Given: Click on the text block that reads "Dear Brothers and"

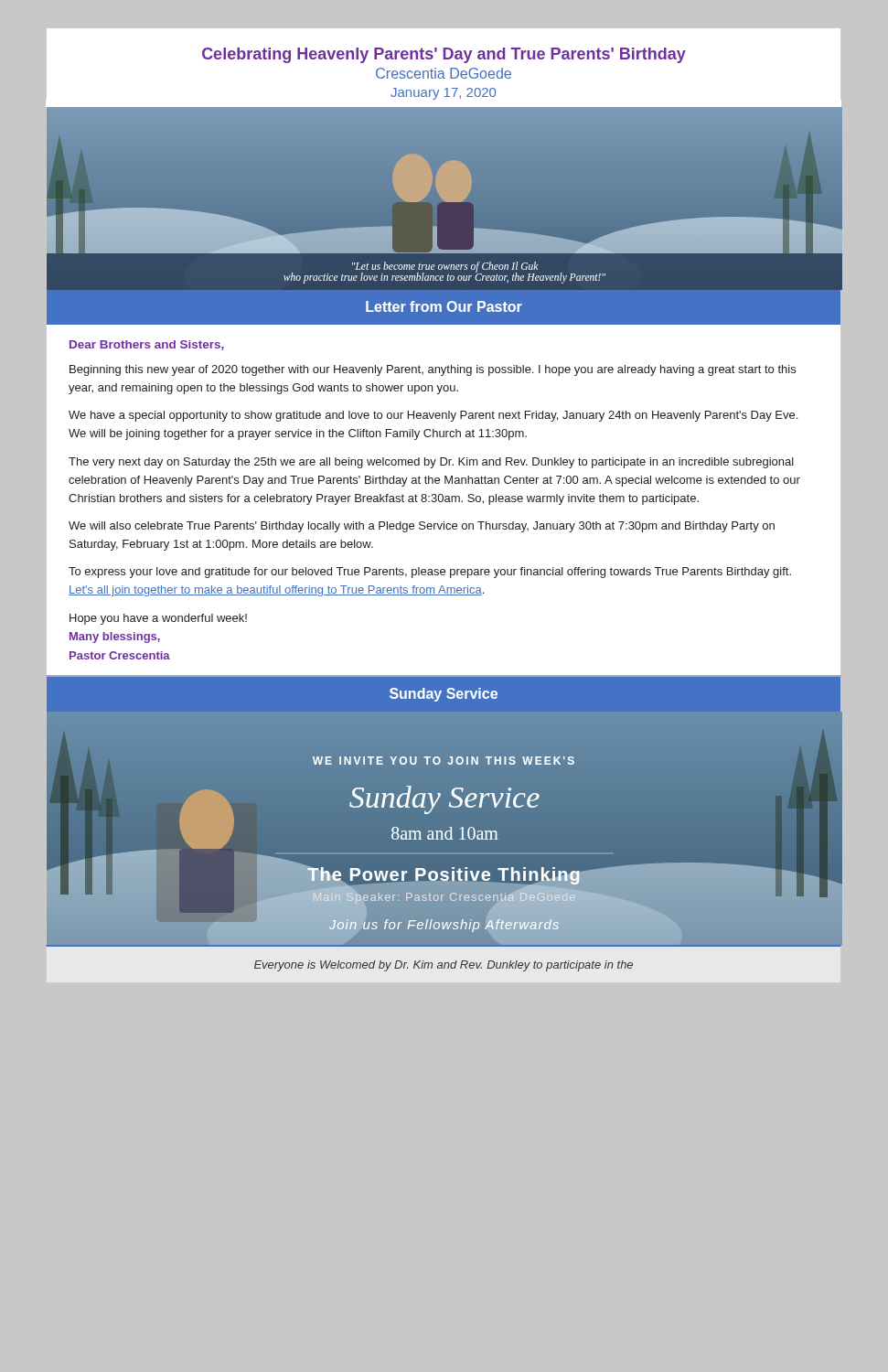Looking at the screenshot, I should [x=146, y=344].
